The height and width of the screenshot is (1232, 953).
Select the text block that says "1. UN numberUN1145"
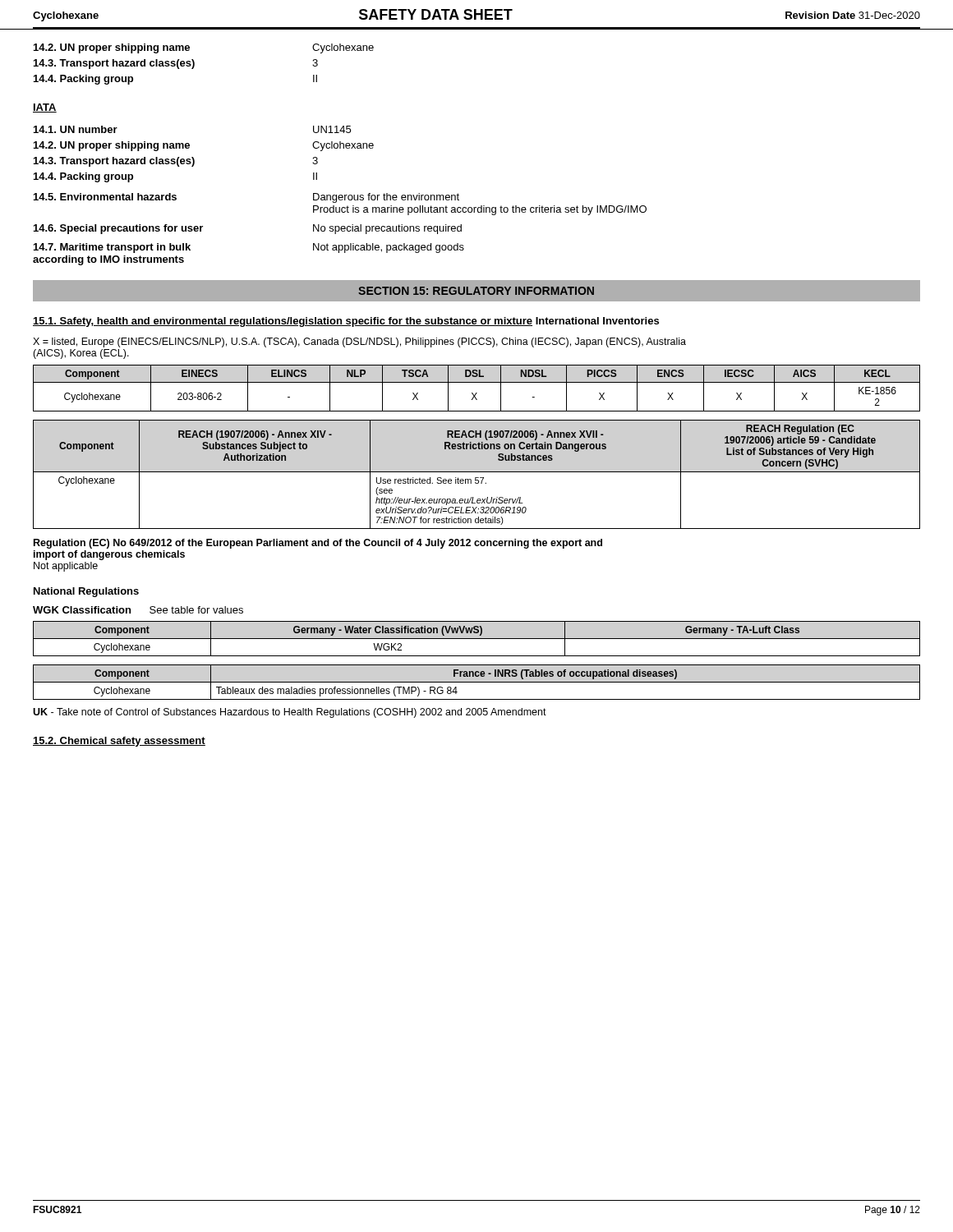tap(71, 129)
